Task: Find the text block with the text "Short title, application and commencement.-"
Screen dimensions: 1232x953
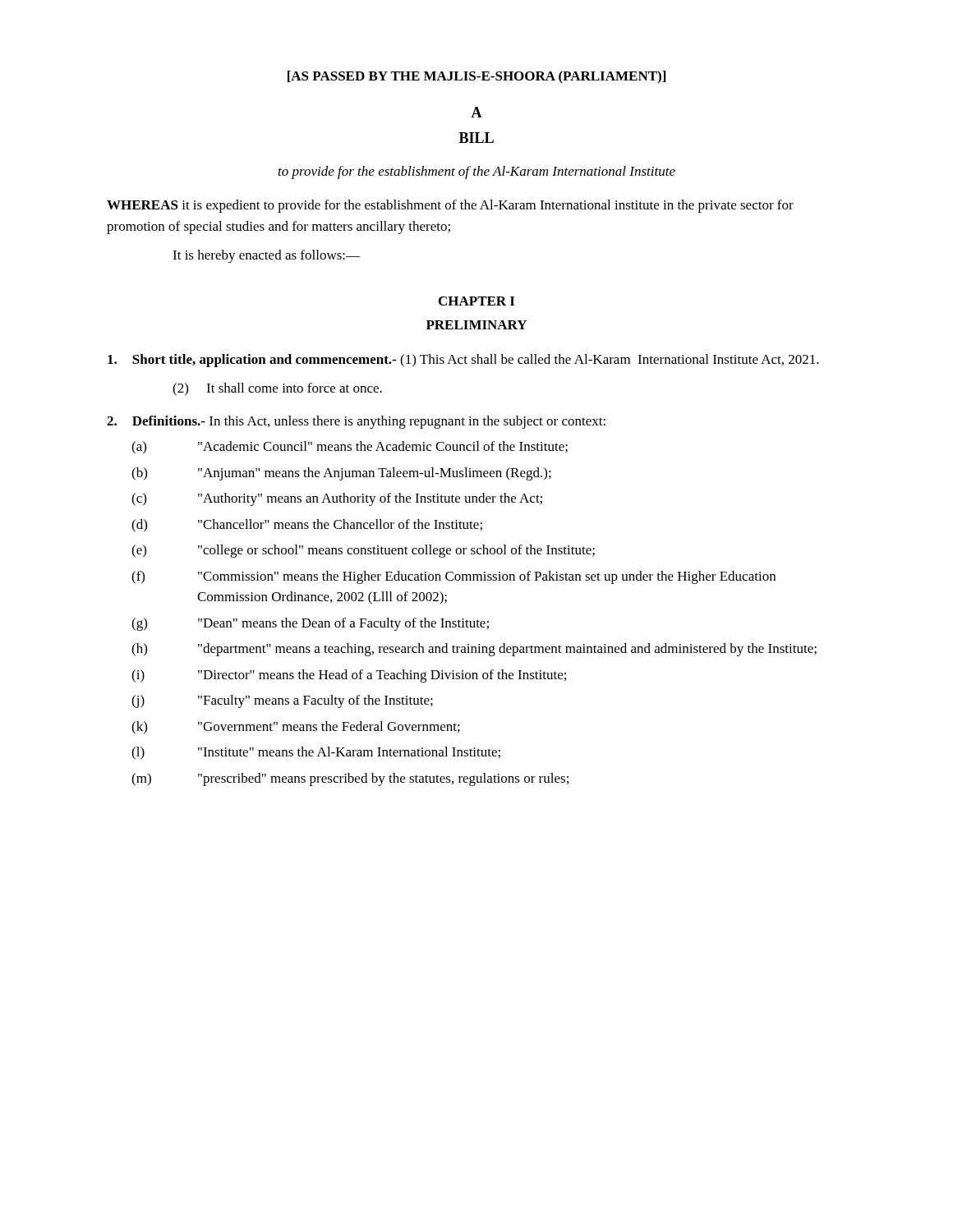Action: point(463,359)
